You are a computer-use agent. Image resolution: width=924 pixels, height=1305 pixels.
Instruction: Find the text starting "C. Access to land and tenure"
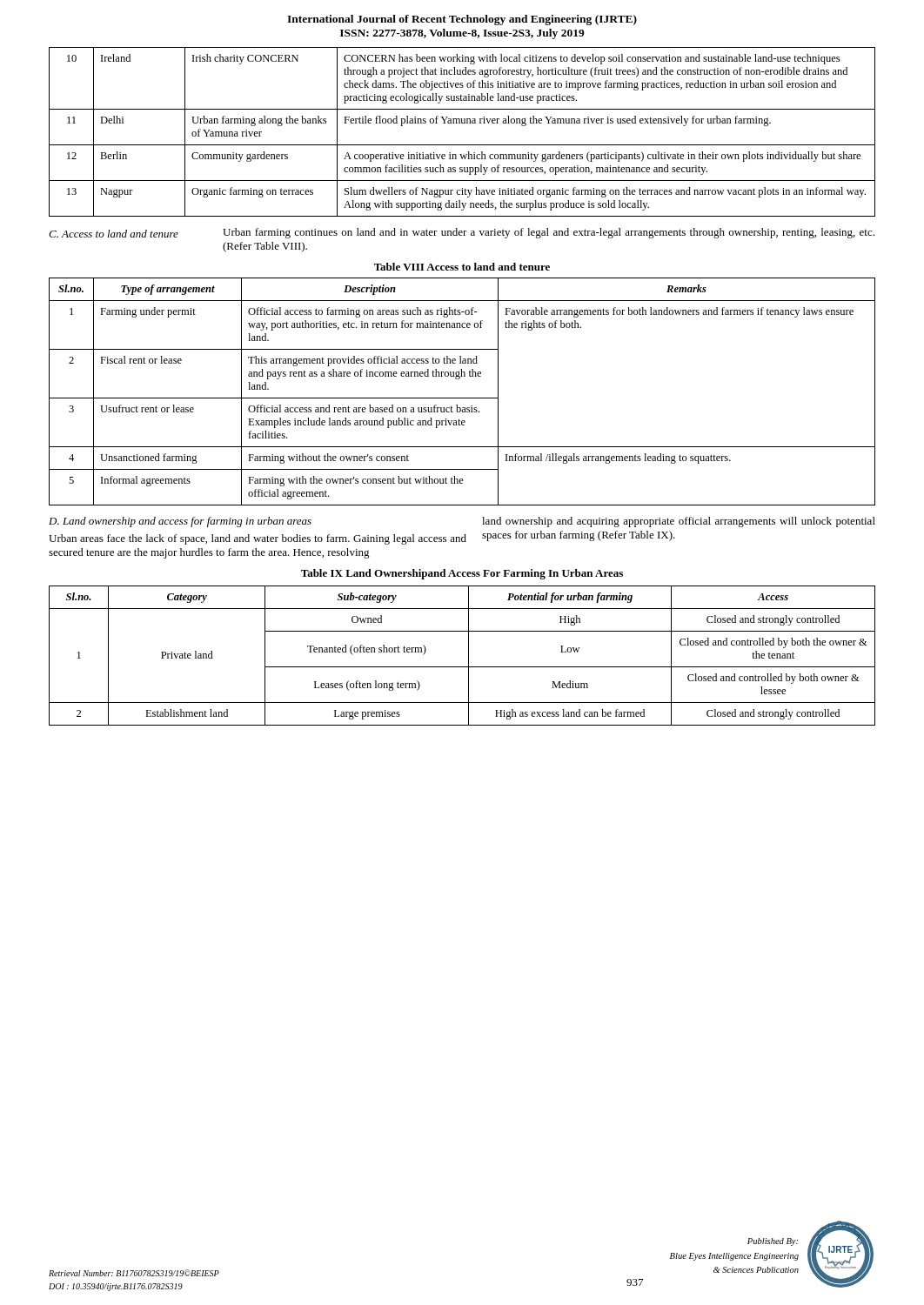pos(113,234)
